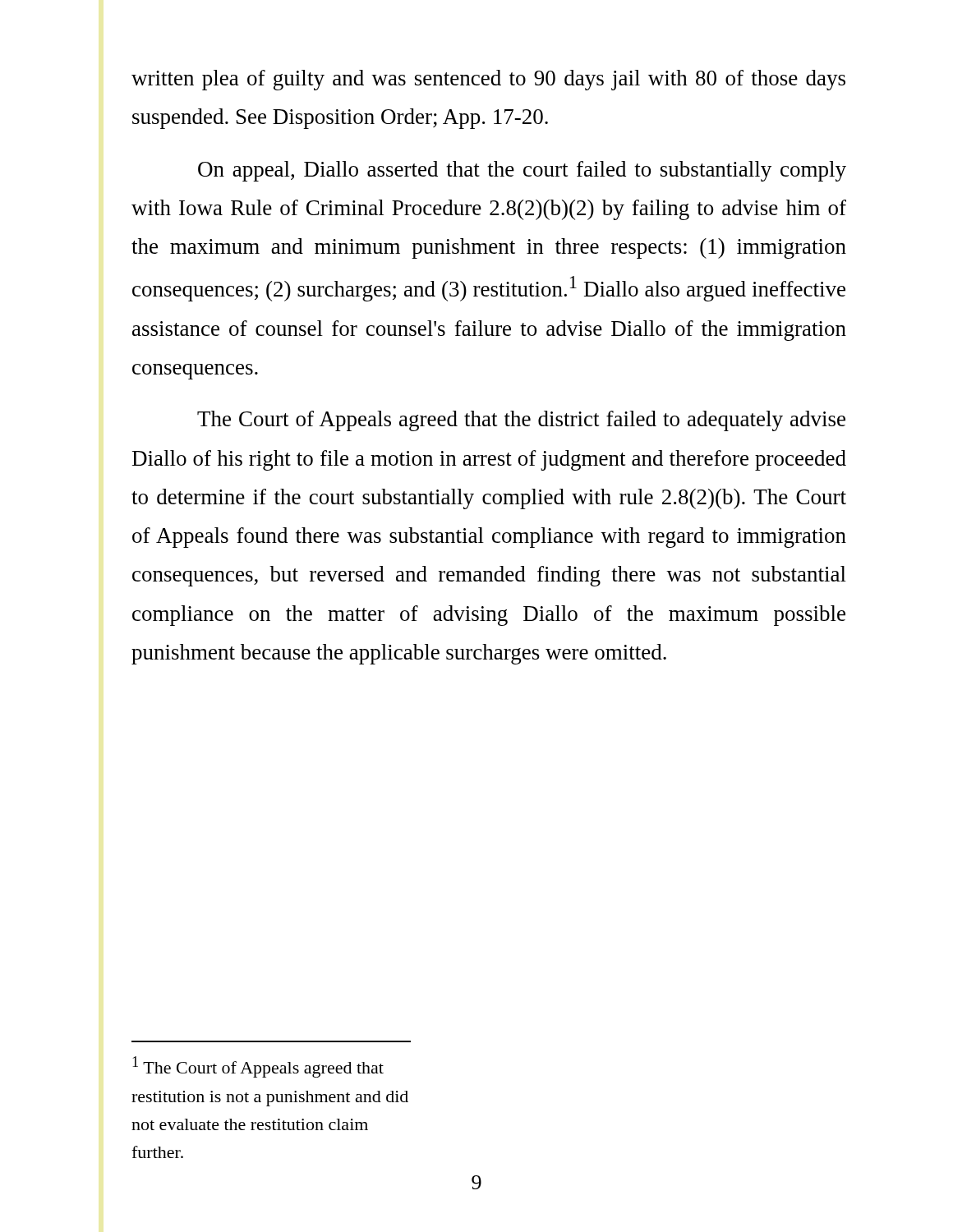Point to the element starting "1 The Court of Appeals"
Screen dimensions: 1232x953
click(x=270, y=1108)
